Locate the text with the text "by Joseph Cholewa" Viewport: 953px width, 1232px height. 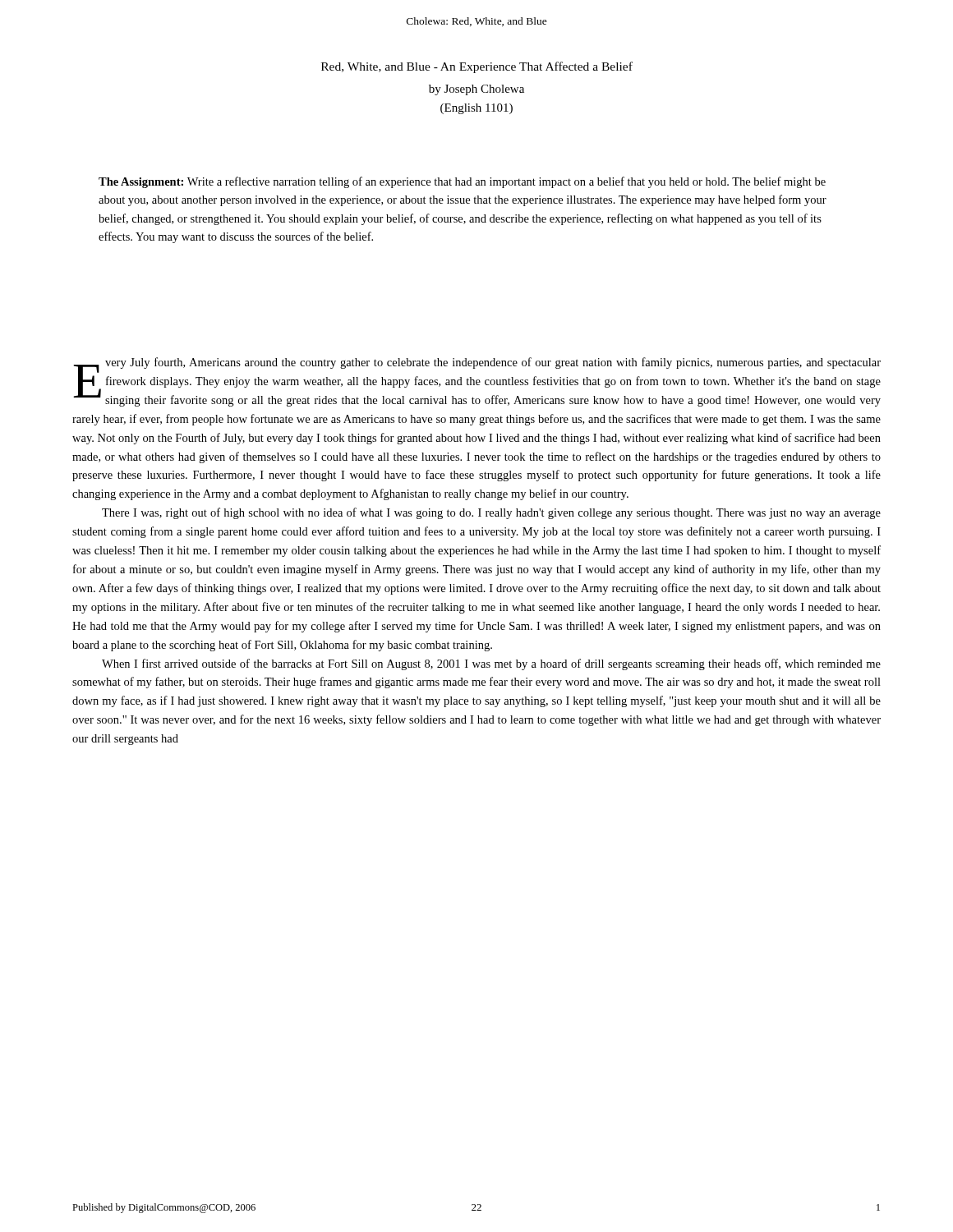[x=476, y=89]
